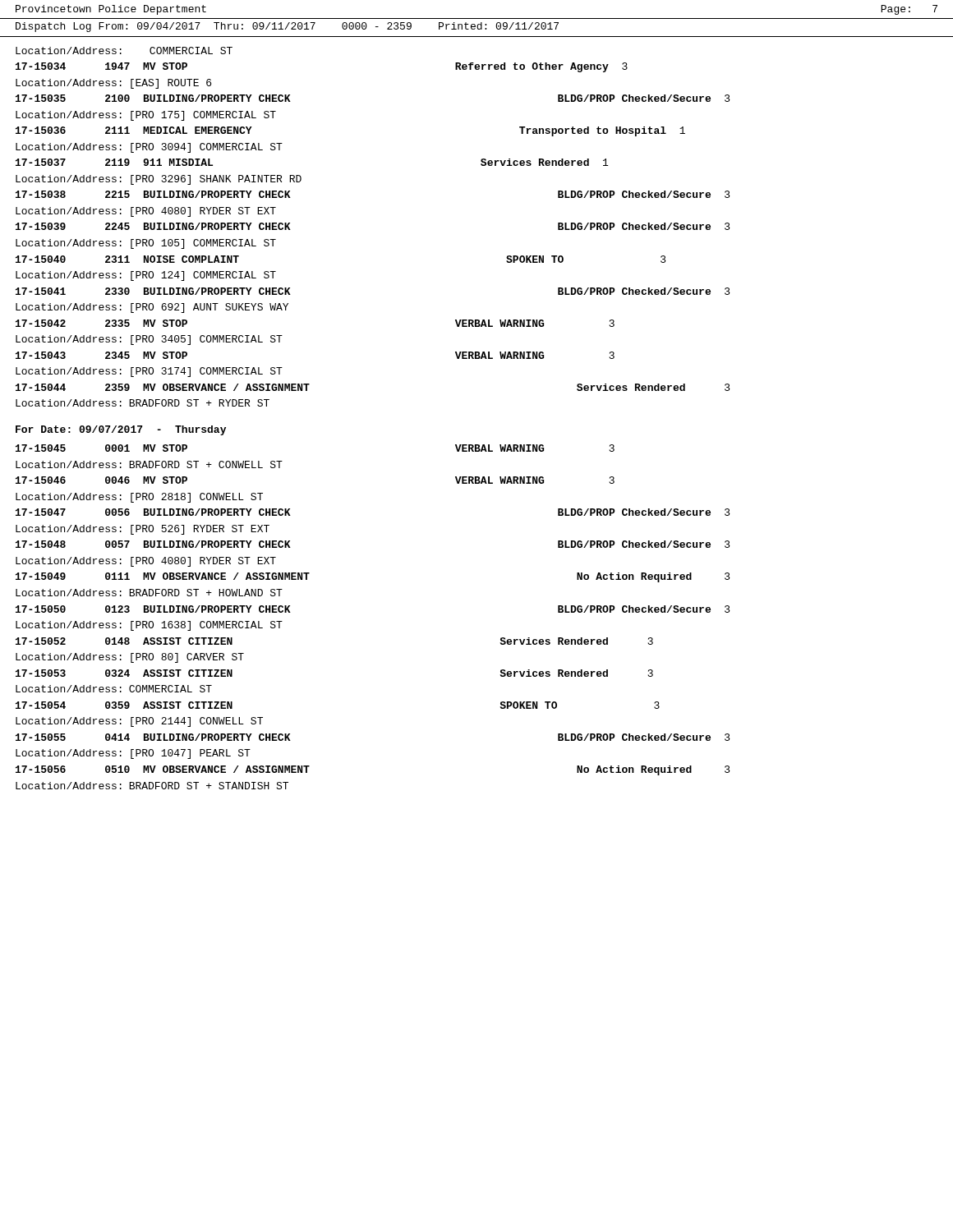953x1232 pixels.
Task: Point to the block beginning "17-15052 0148 ASSIST CITIZEN Services Rendered 3 Location/Address:"
Action: pos(37,641)
